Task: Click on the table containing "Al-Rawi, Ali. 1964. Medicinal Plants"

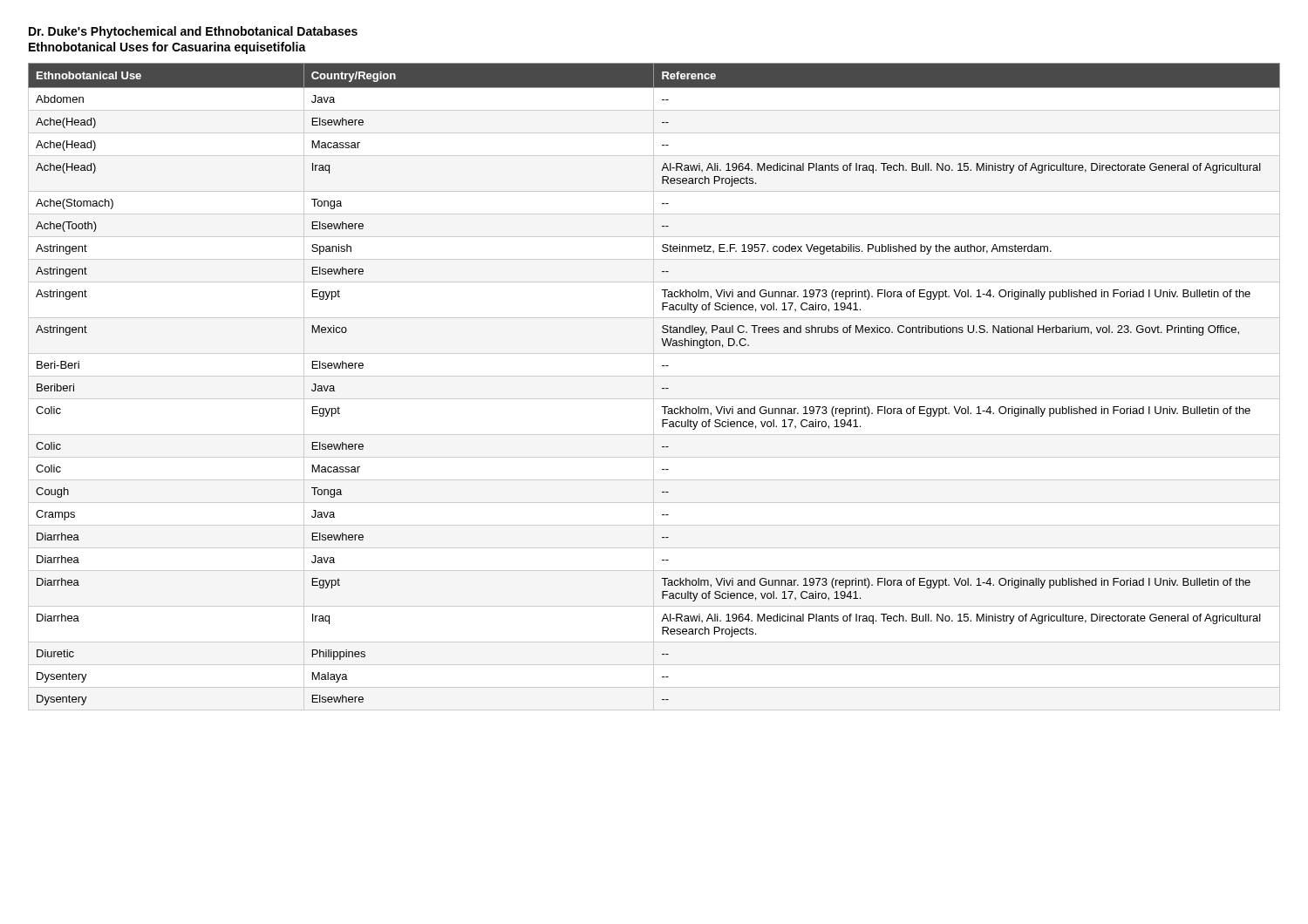Action: [x=654, y=387]
